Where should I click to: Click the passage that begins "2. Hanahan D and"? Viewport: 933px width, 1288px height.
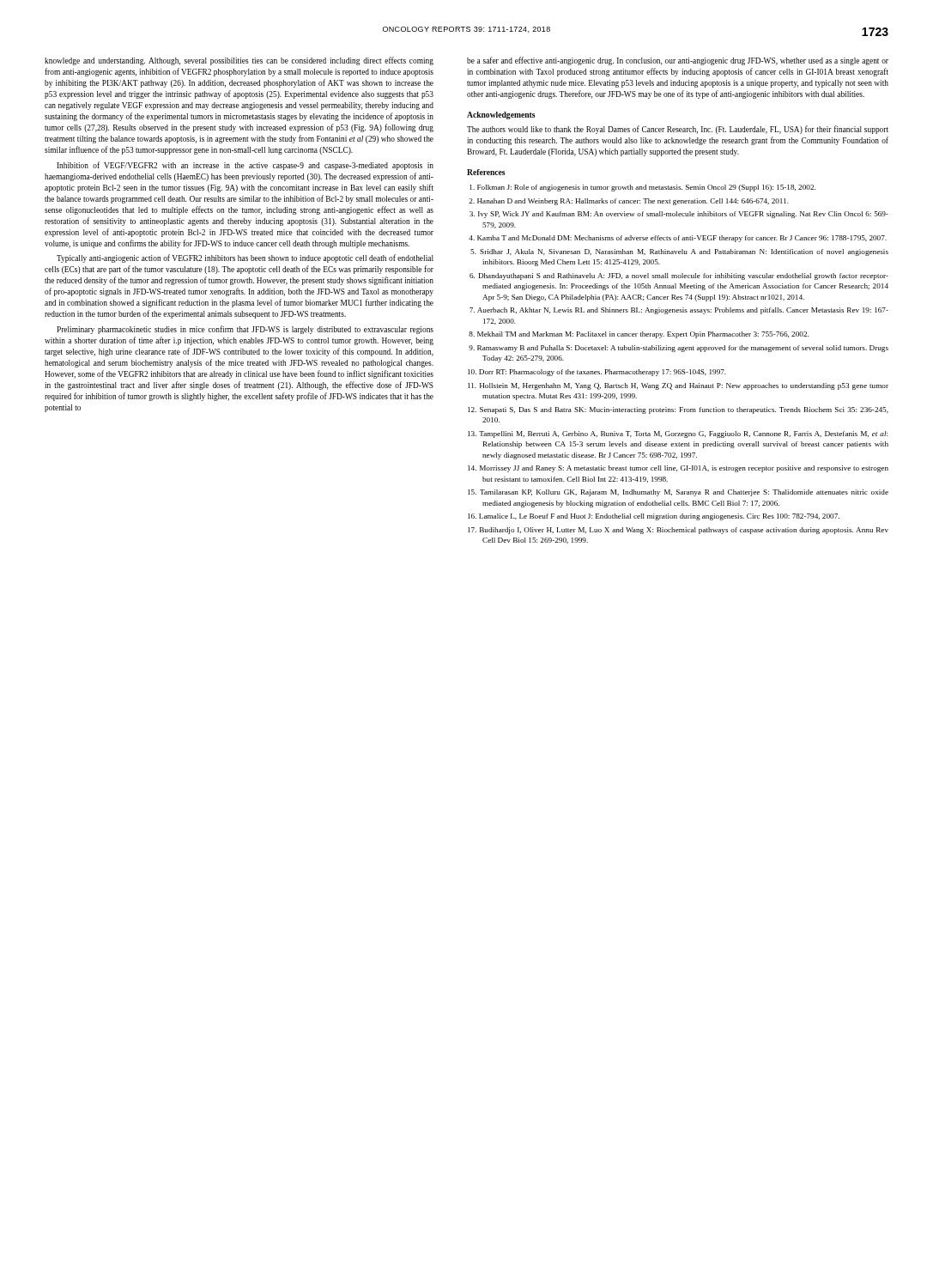tap(628, 201)
